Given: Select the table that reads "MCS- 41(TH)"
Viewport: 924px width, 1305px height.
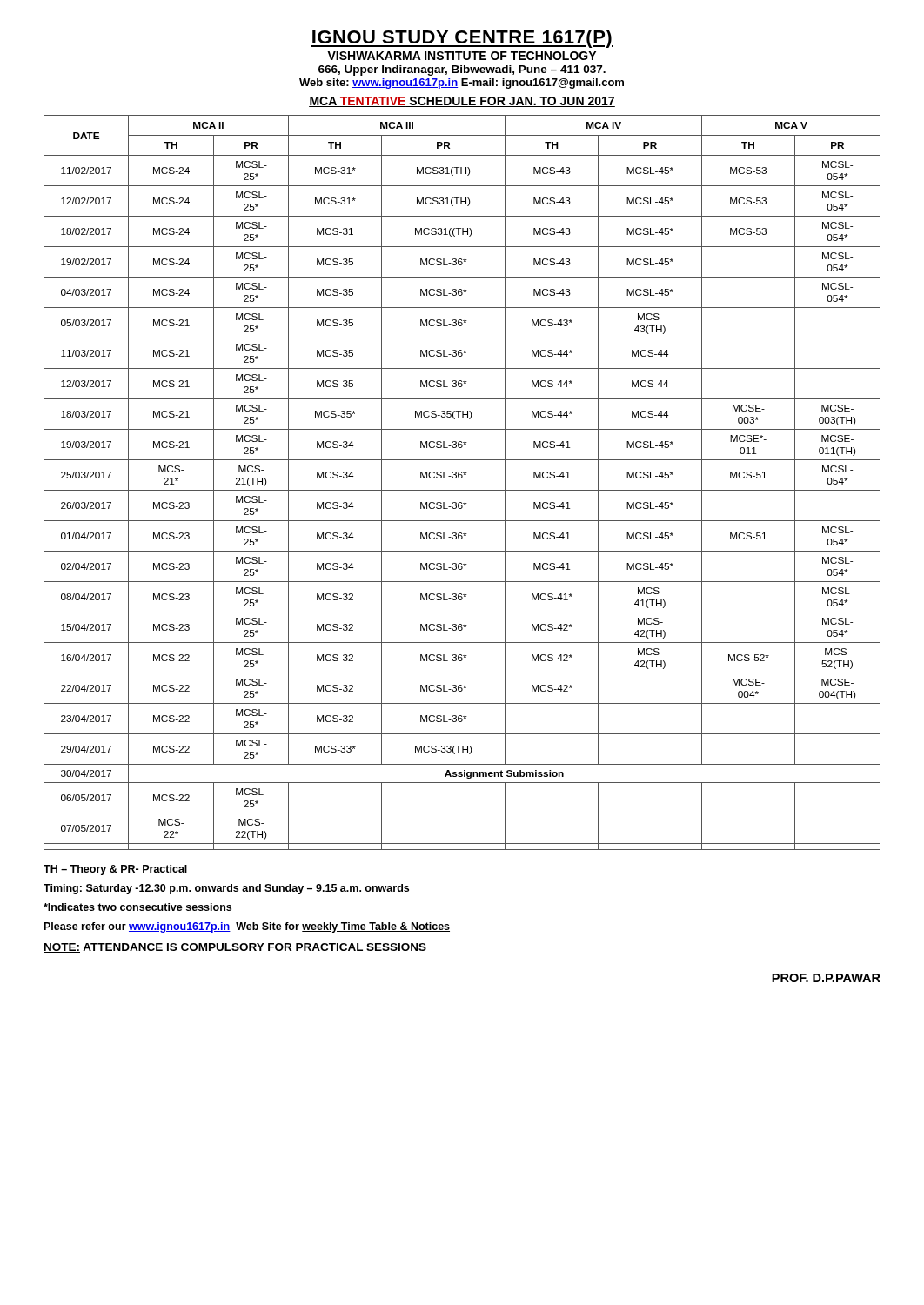Looking at the screenshot, I should [462, 482].
